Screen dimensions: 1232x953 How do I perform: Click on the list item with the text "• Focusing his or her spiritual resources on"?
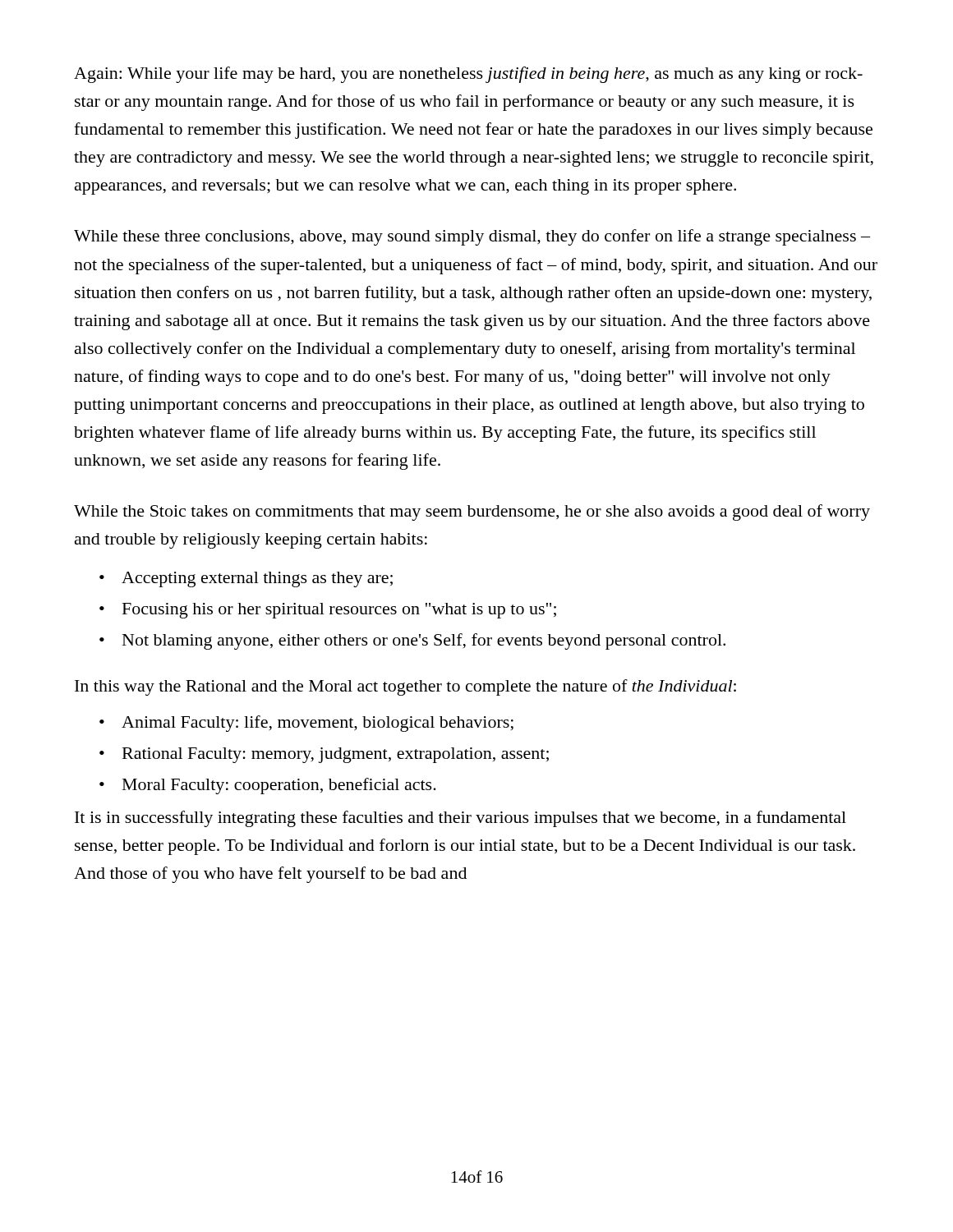[489, 608]
